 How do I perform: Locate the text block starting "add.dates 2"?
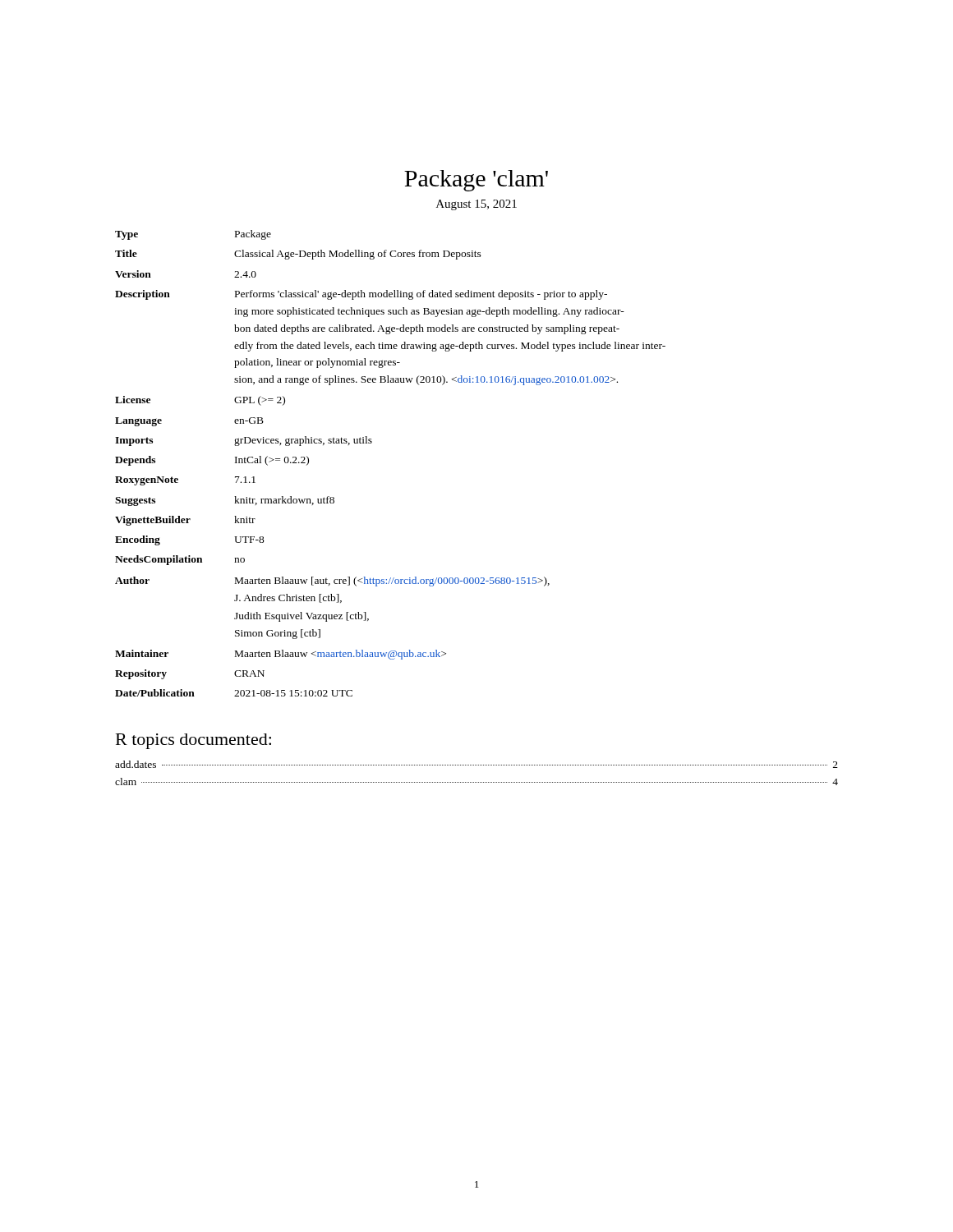476,764
